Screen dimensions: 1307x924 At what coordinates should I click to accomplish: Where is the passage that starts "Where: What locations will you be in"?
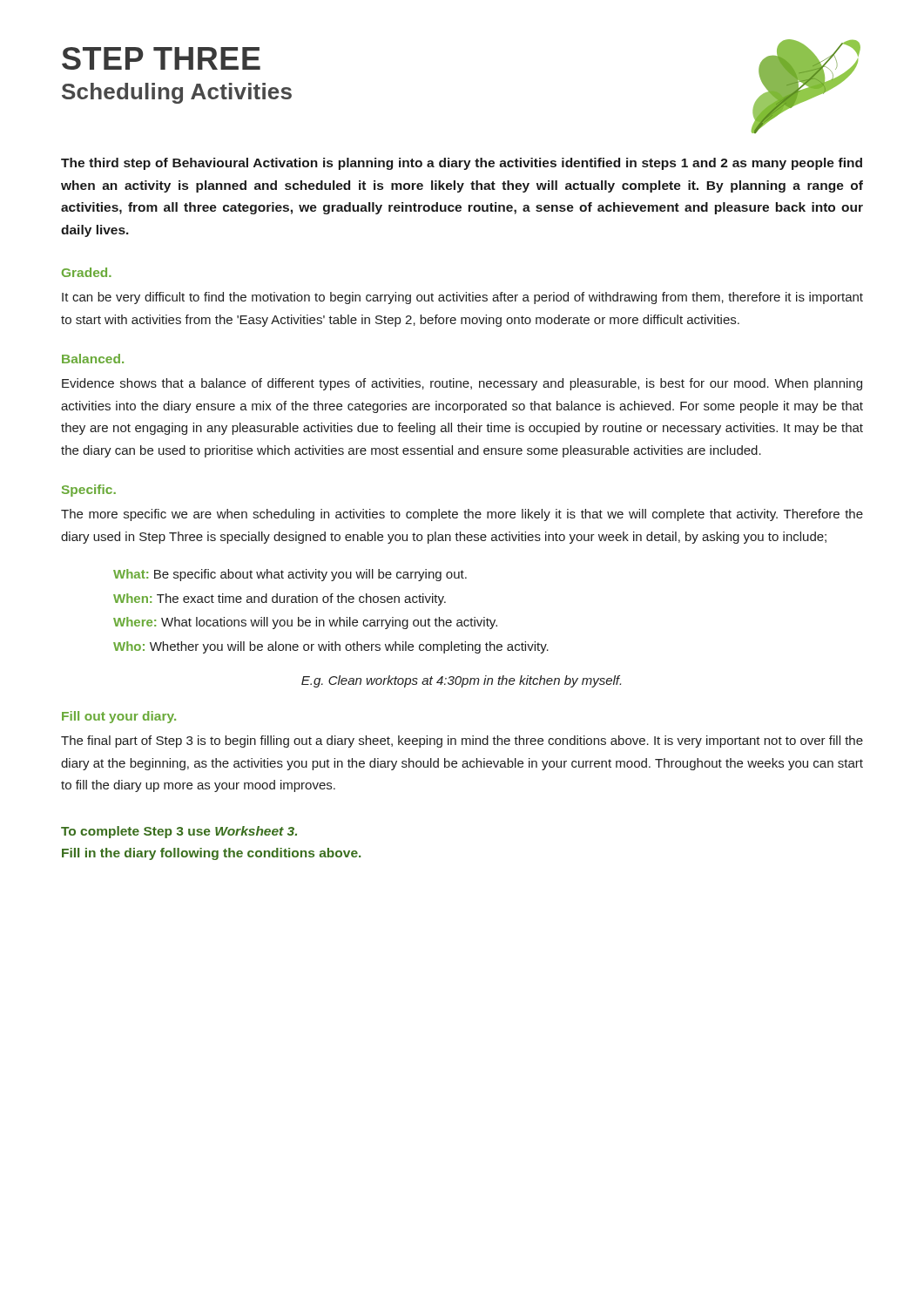pos(306,622)
